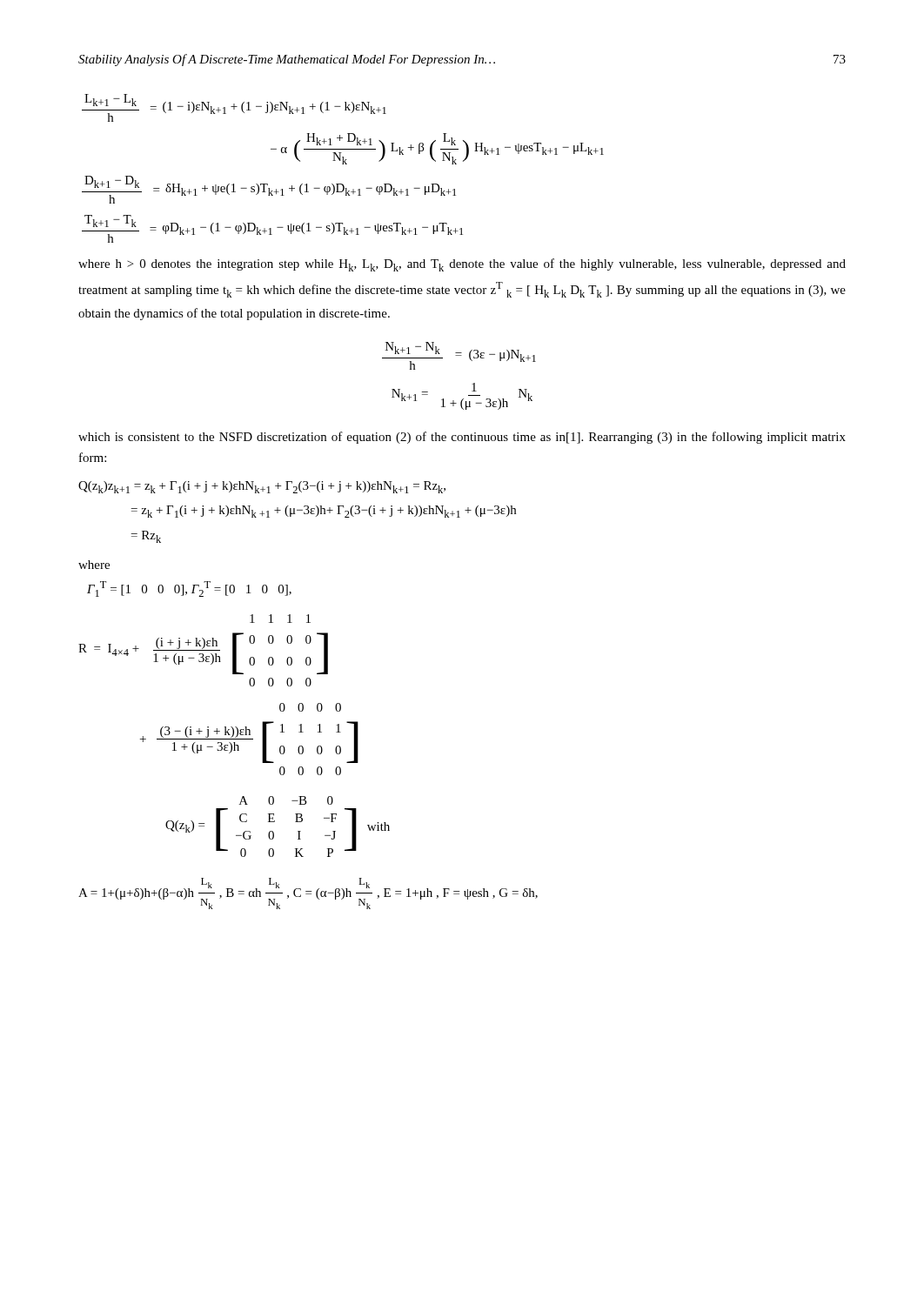This screenshot has height=1305, width=924.
Task: Select the text block with the text "where h > 0 denotes"
Action: point(462,288)
